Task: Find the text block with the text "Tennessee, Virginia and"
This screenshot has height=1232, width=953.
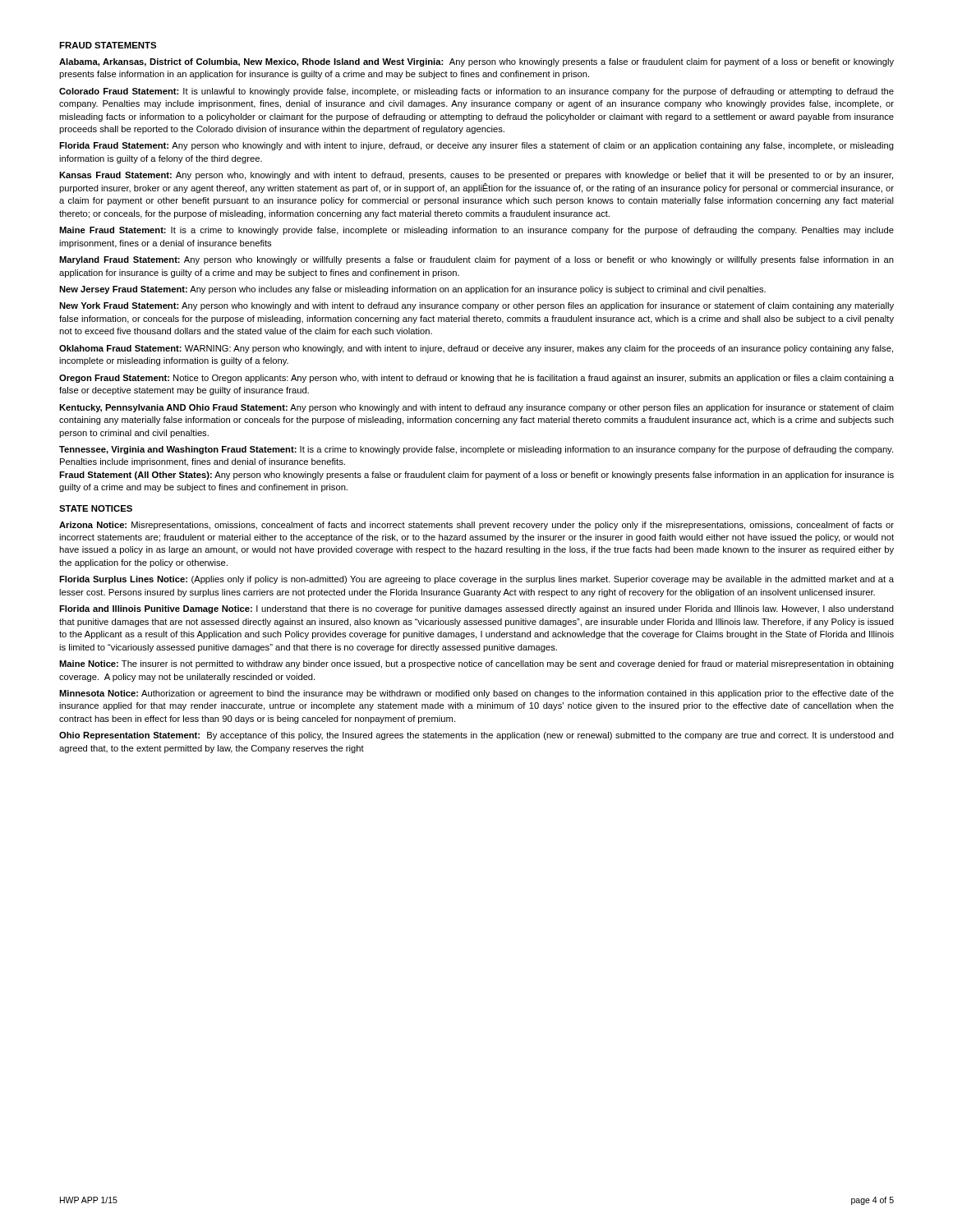Action: pyautogui.click(x=476, y=468)
